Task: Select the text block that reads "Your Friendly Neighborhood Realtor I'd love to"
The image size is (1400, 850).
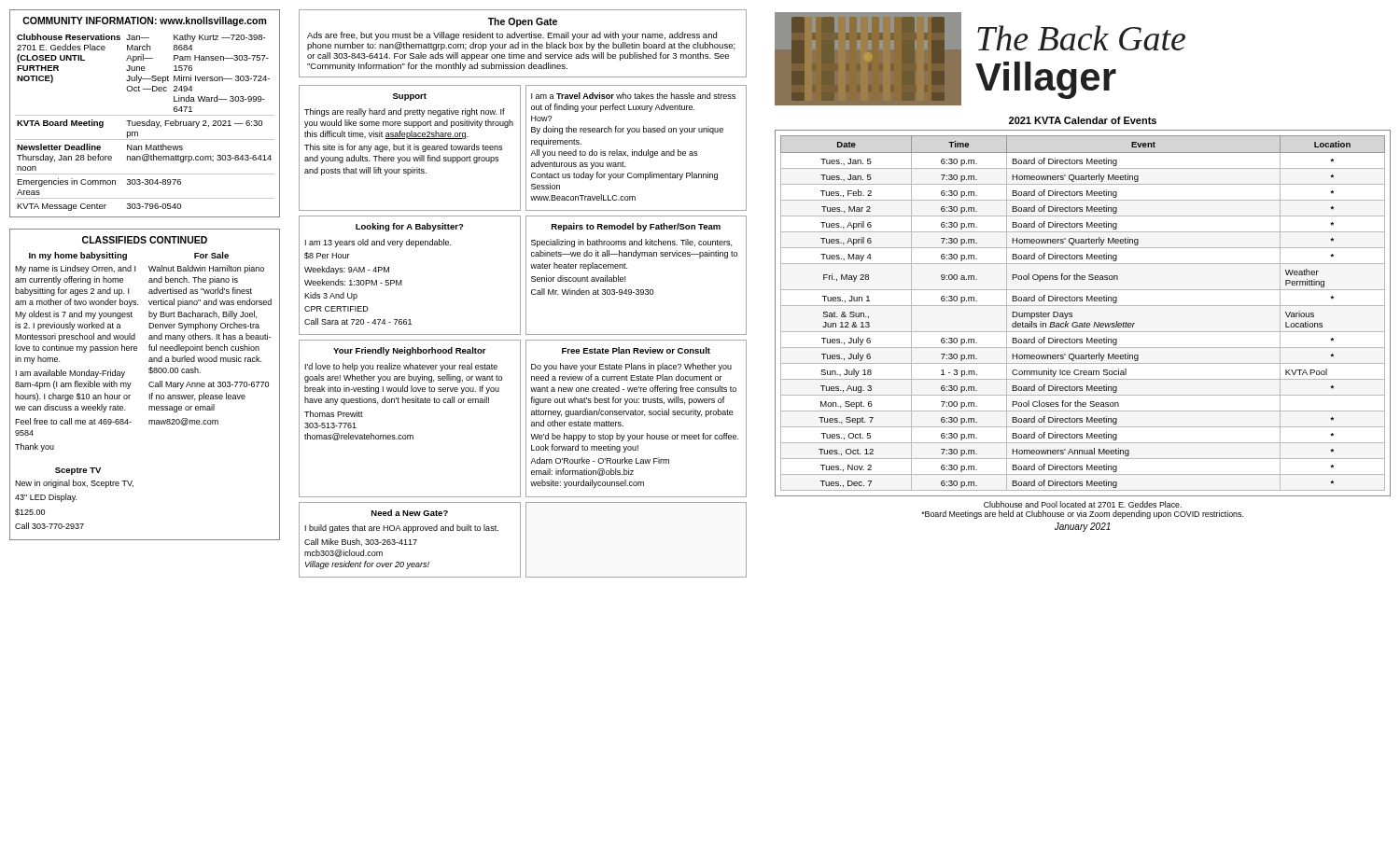Action: pos(410,394)
